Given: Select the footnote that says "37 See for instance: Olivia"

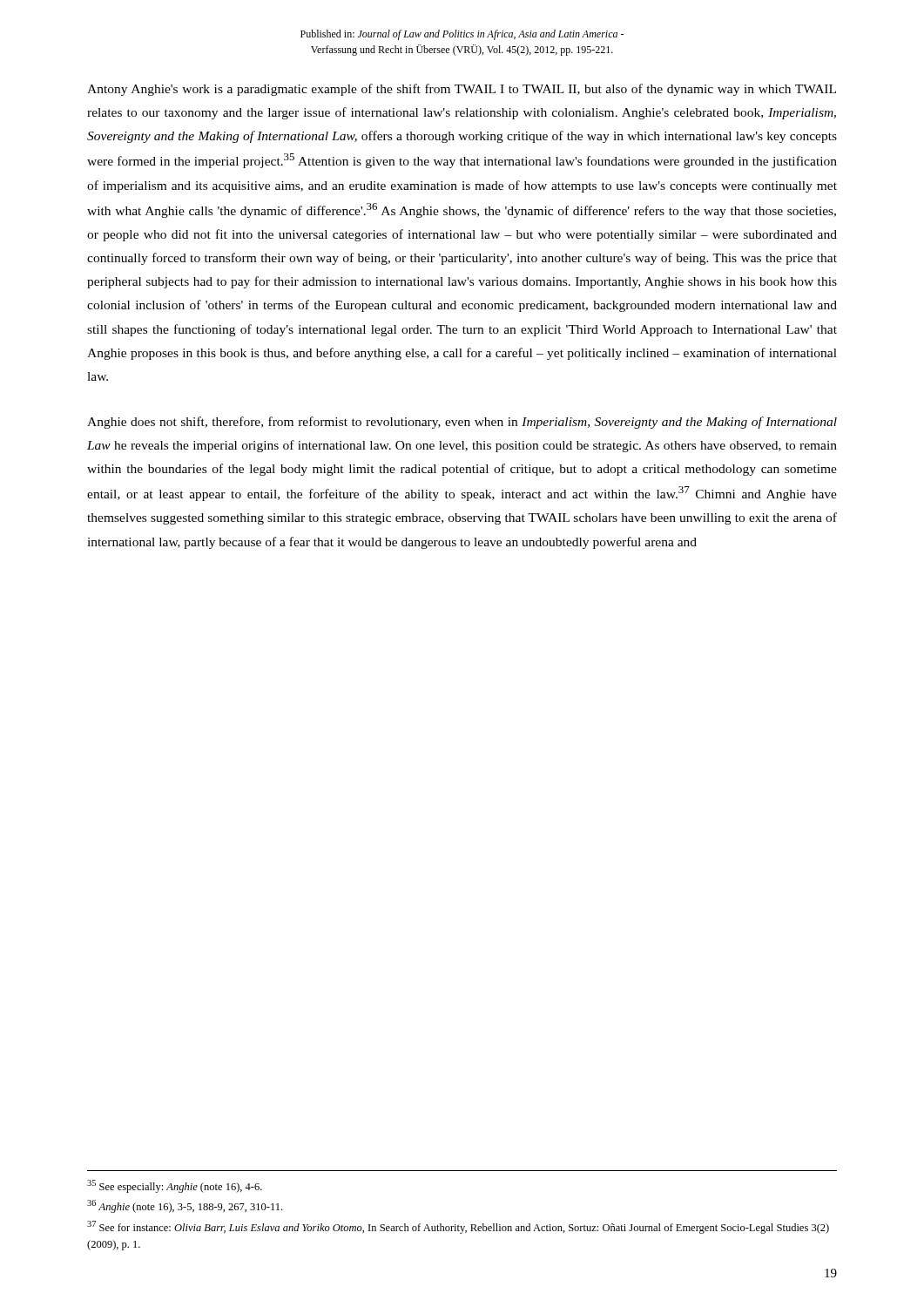Looking at the screenshot, I should click(x=462, y=1235).
